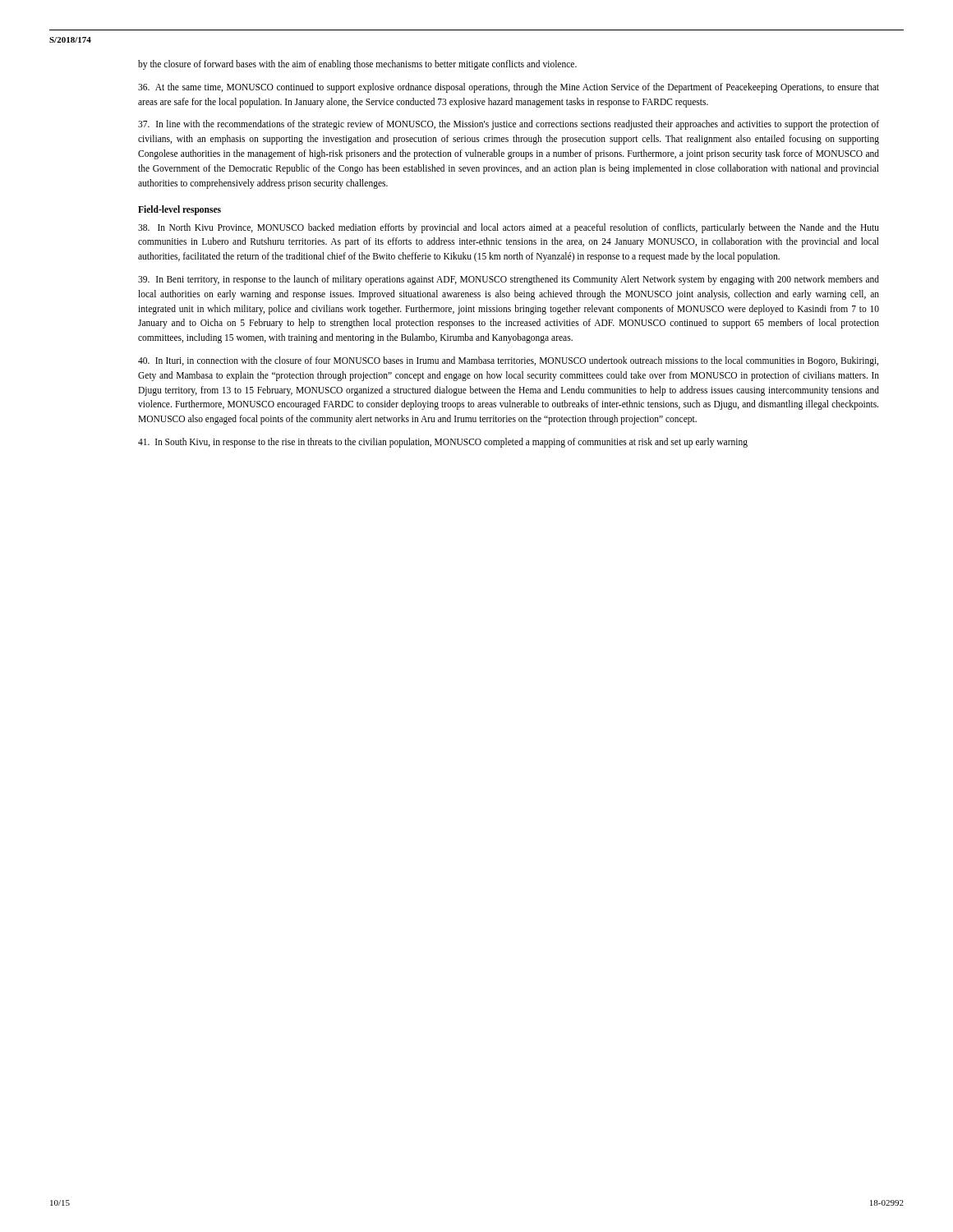This screenshot has width=953, height=1232.
Task: Locate the block of text that opens with "In line with the recommendations"
Action: (x=509, y=154)
